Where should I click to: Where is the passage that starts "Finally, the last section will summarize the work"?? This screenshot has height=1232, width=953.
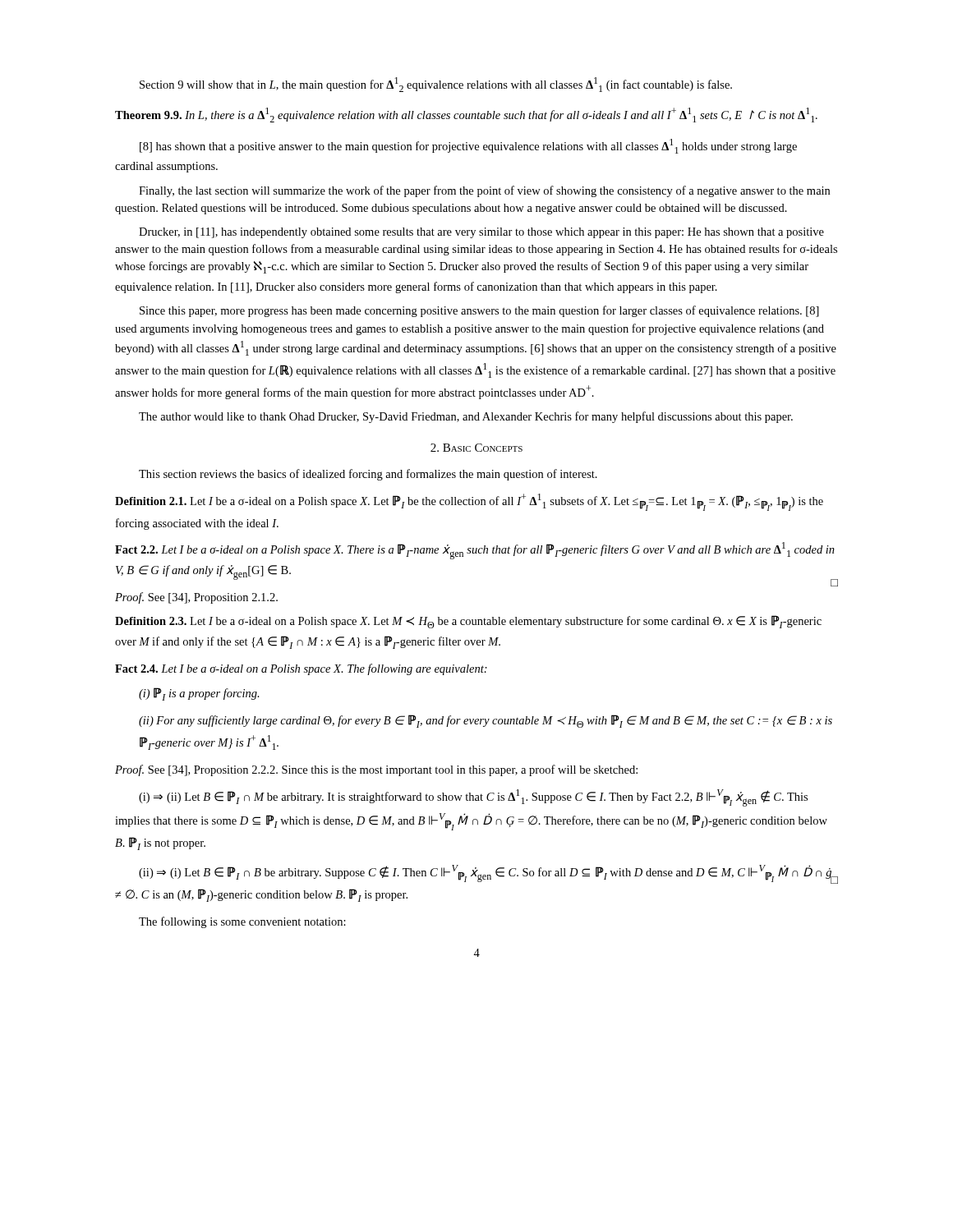coord(476,199)
